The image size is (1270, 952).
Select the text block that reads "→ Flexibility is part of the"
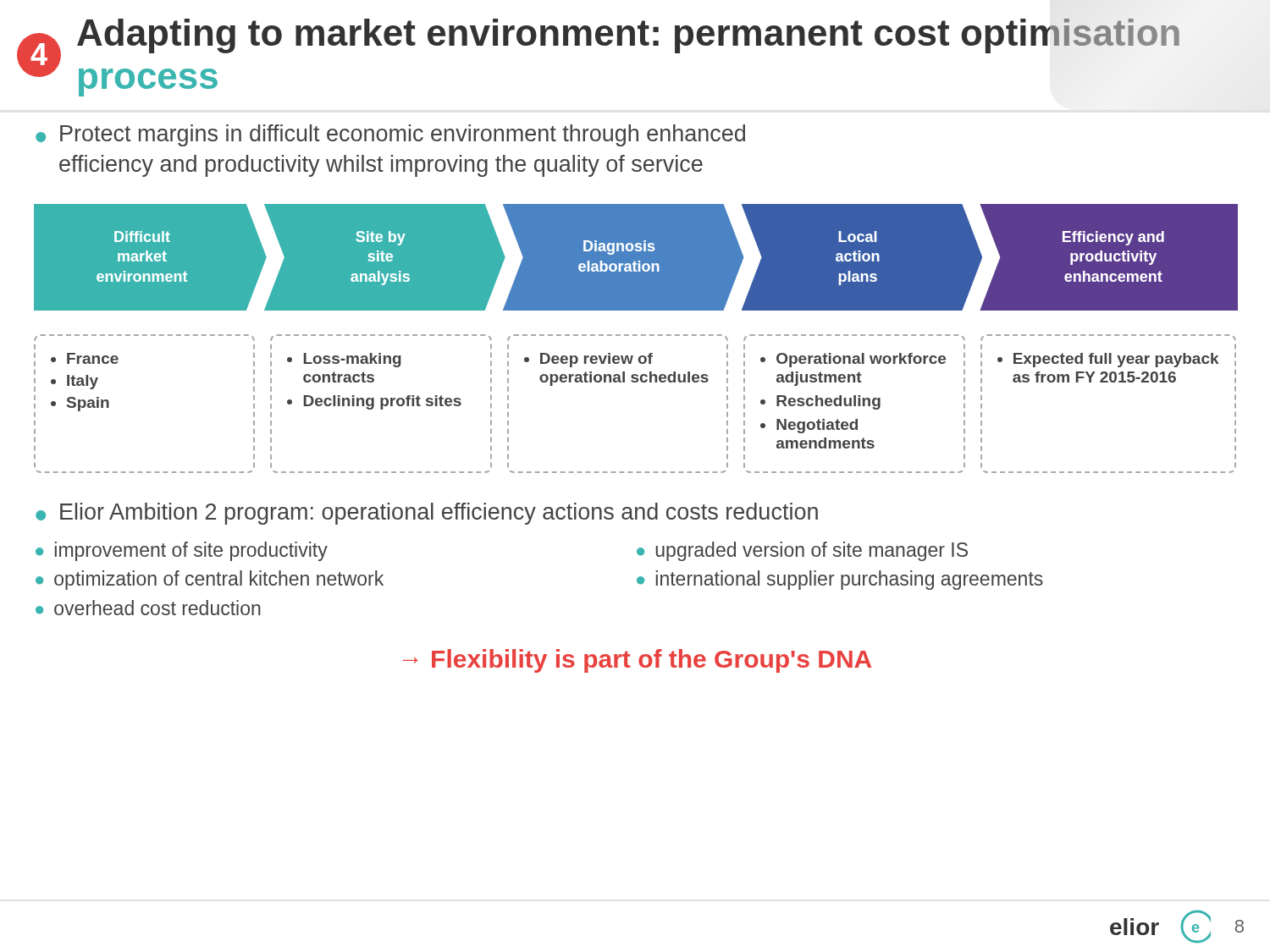click(635, 659)
